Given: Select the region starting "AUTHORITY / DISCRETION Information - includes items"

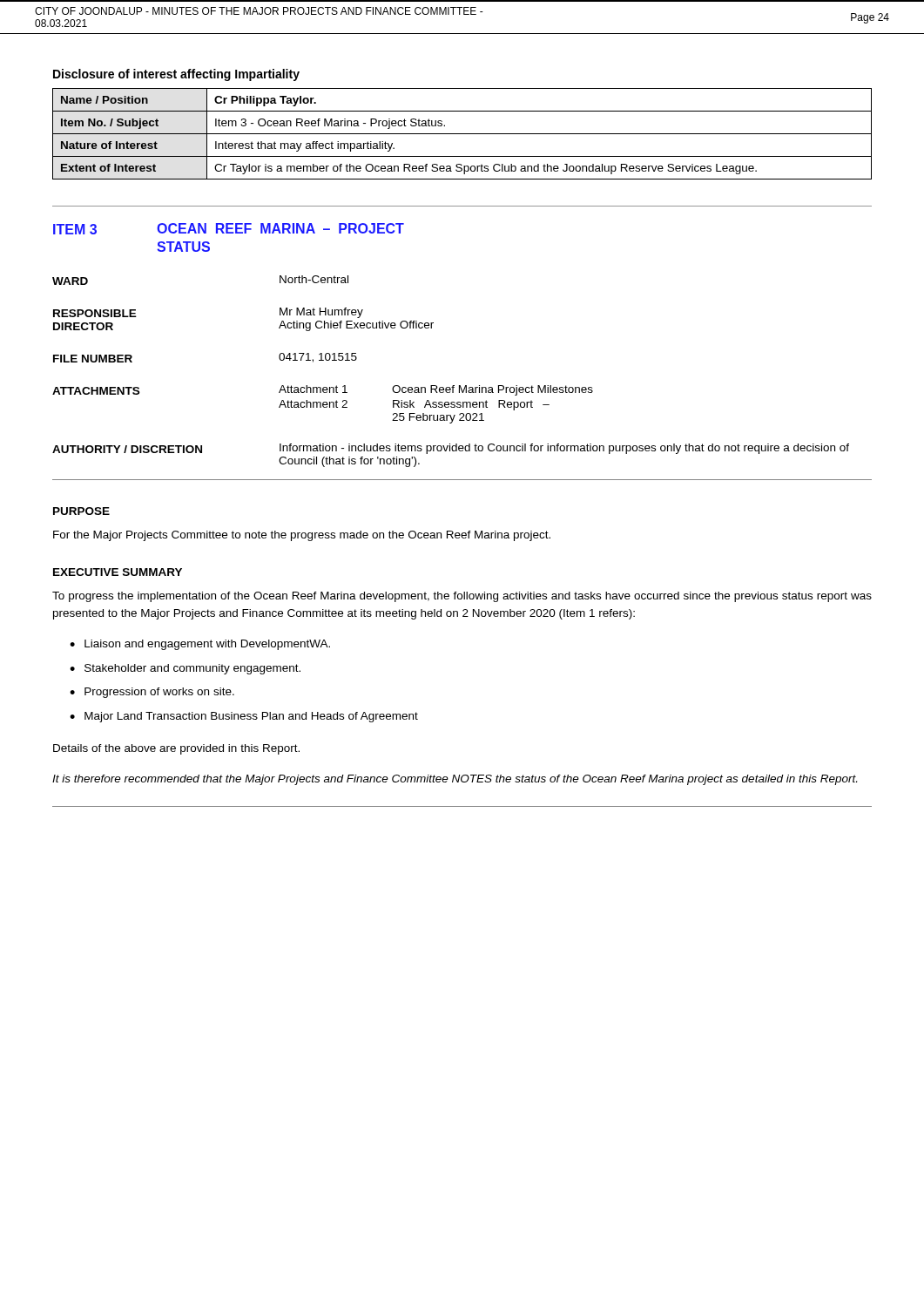Looking at the screenshot, I should pos(462,454).
